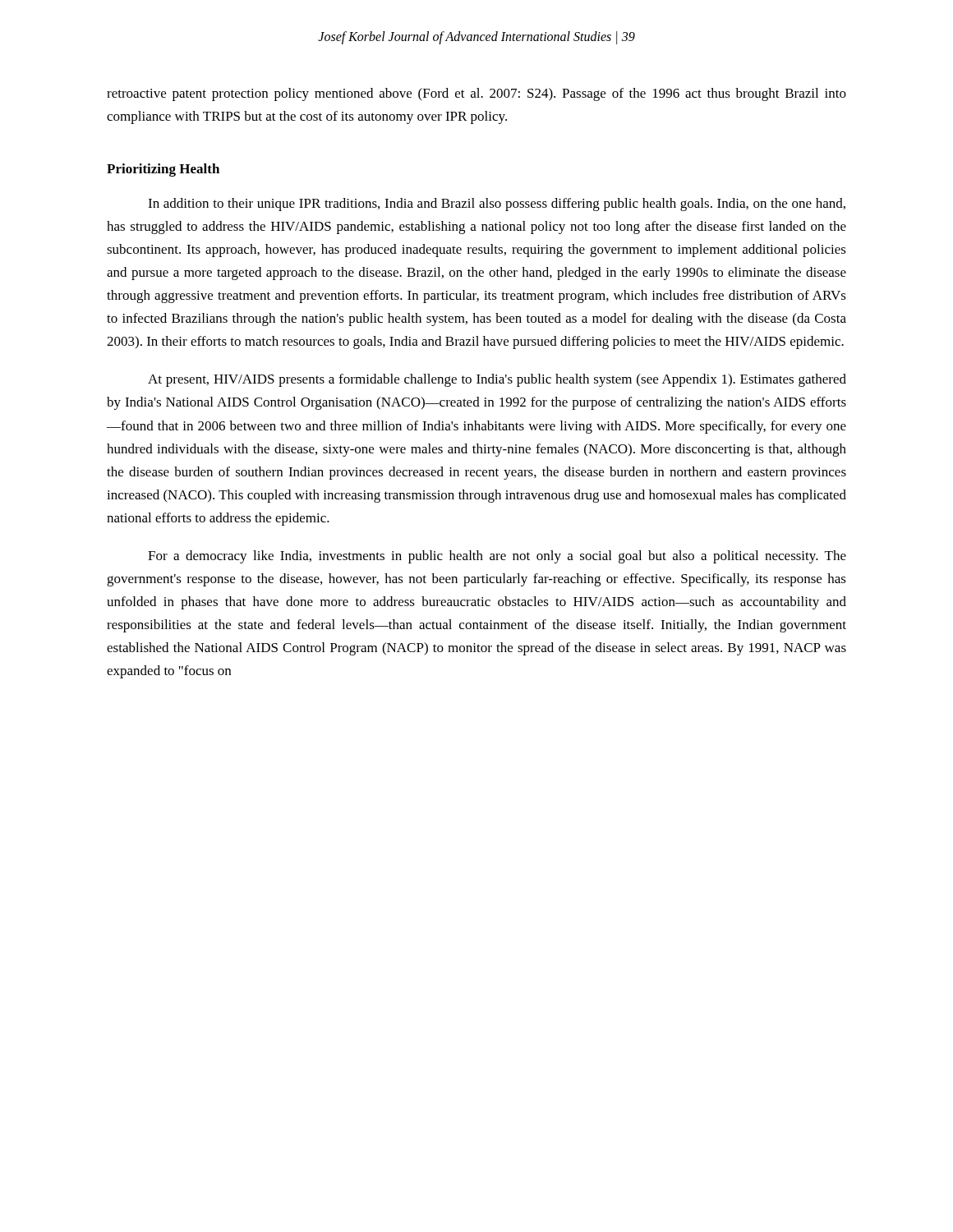
Task: Select the text block that says "For a democracy like India,"
Action: point(476,613)
